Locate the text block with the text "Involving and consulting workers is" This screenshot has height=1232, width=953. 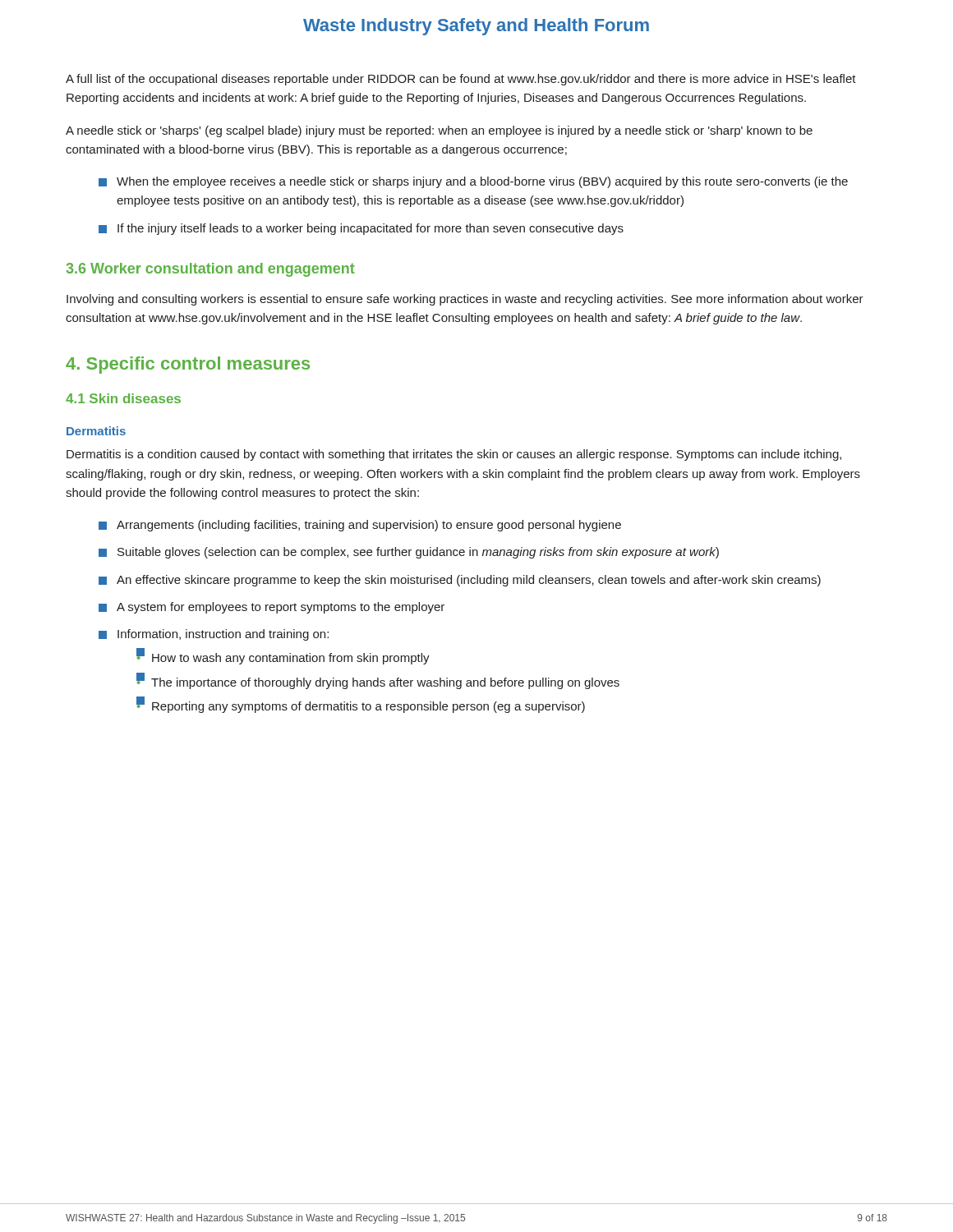click(464, 308)
